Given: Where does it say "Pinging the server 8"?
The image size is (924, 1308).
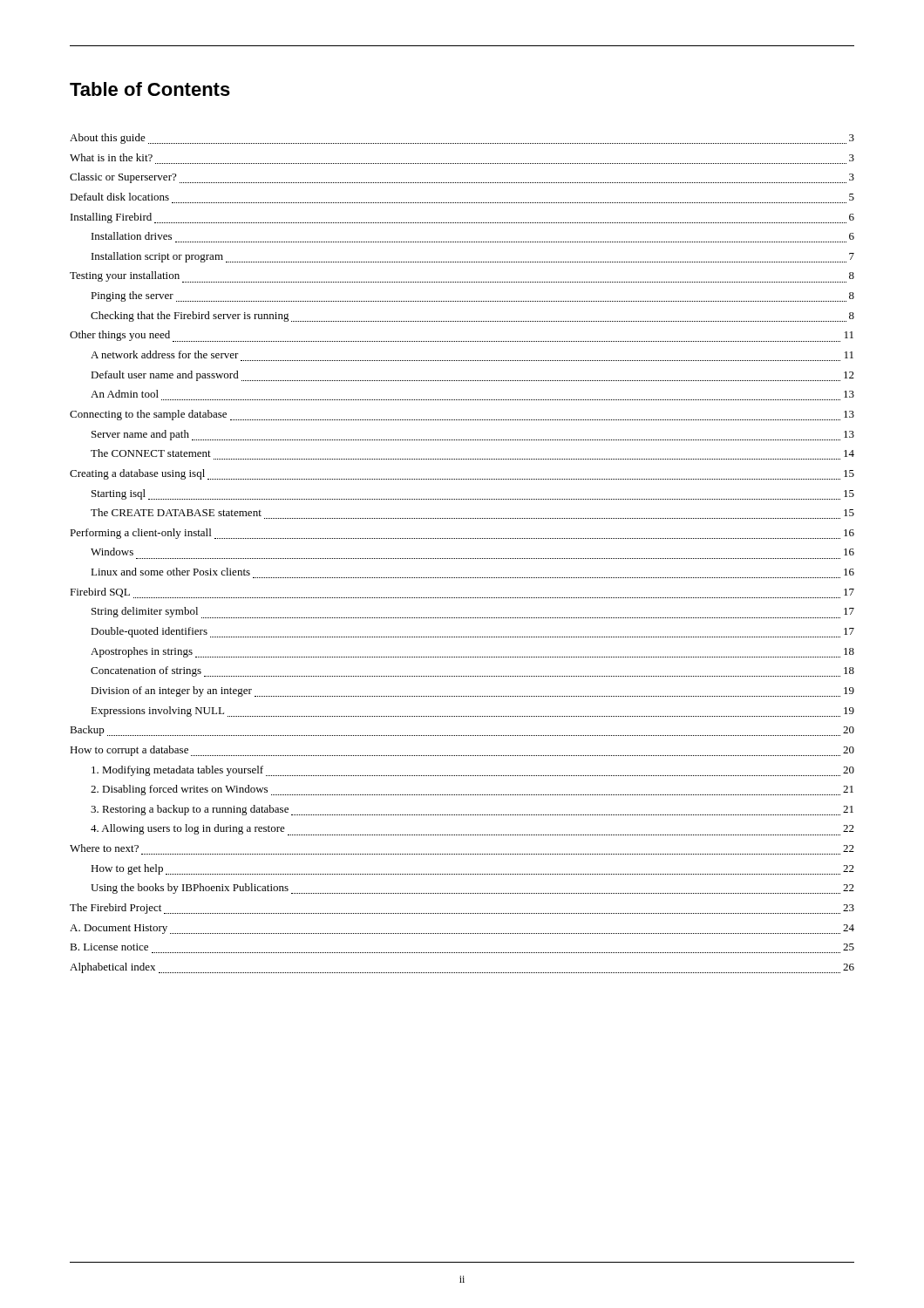Looking at the screenshot, I should pyautogui.click(x=462, y=296).
